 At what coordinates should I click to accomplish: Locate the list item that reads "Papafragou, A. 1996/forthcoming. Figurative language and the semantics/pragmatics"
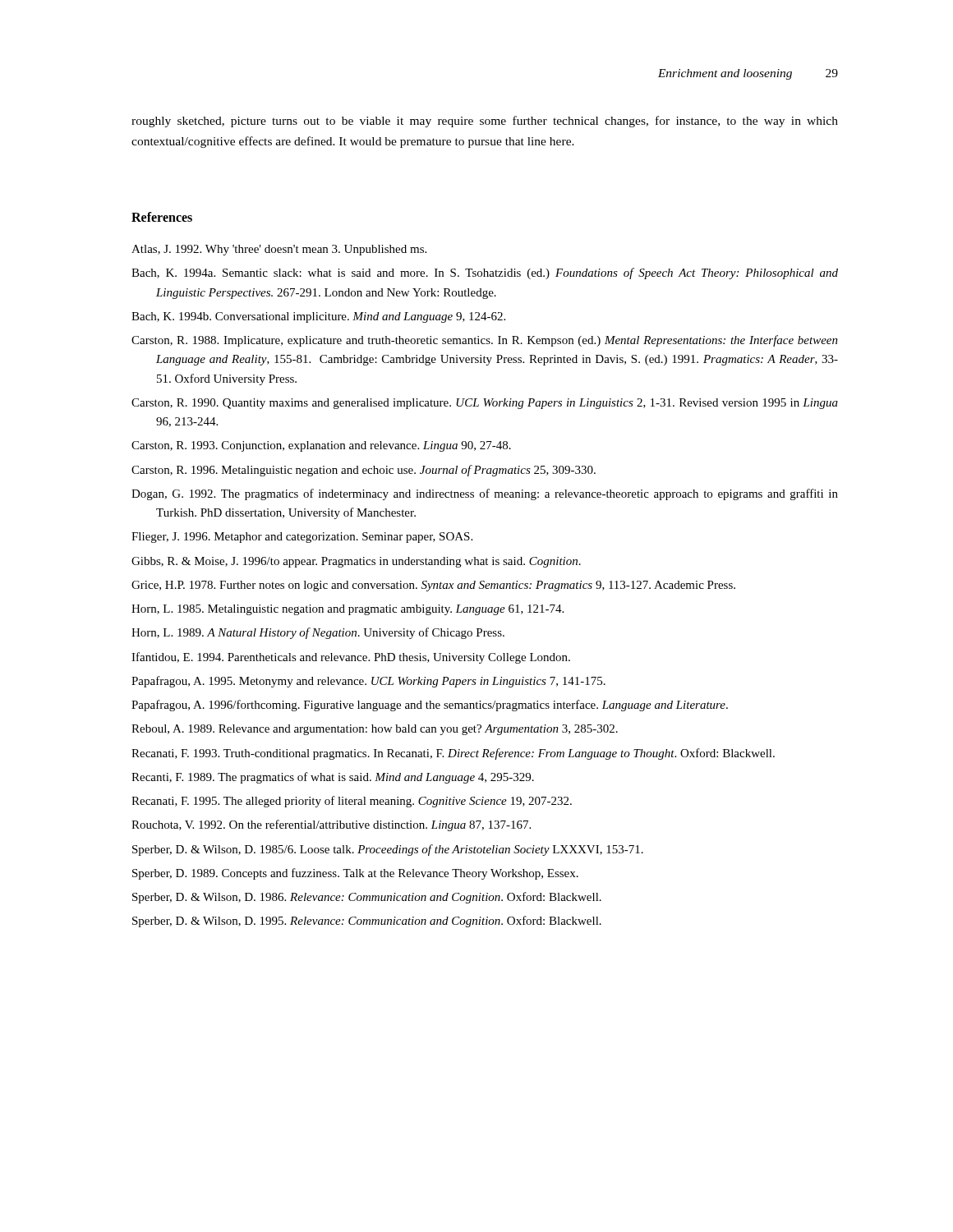(430, 705)
